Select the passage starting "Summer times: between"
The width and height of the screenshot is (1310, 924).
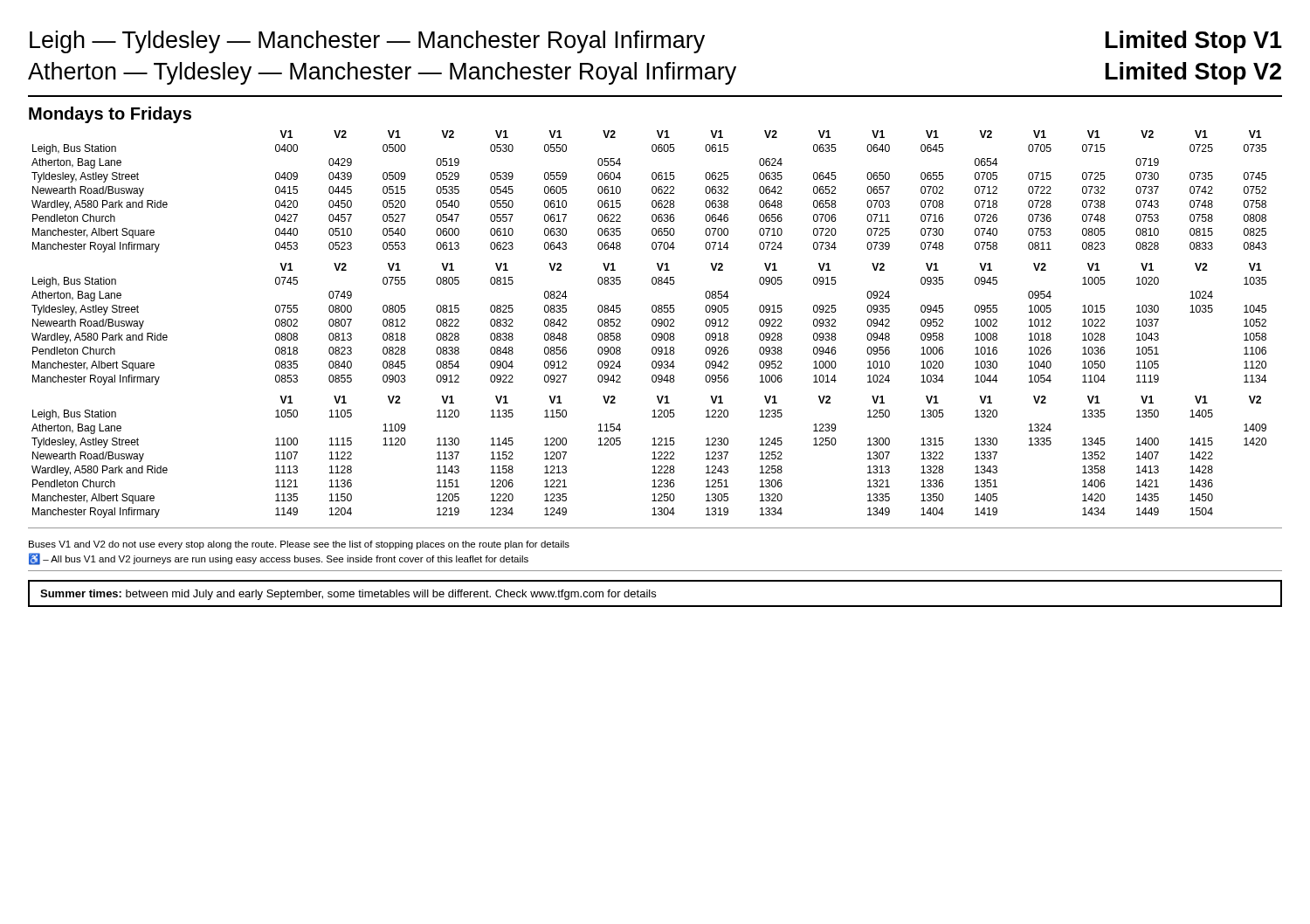pos(348,594)
